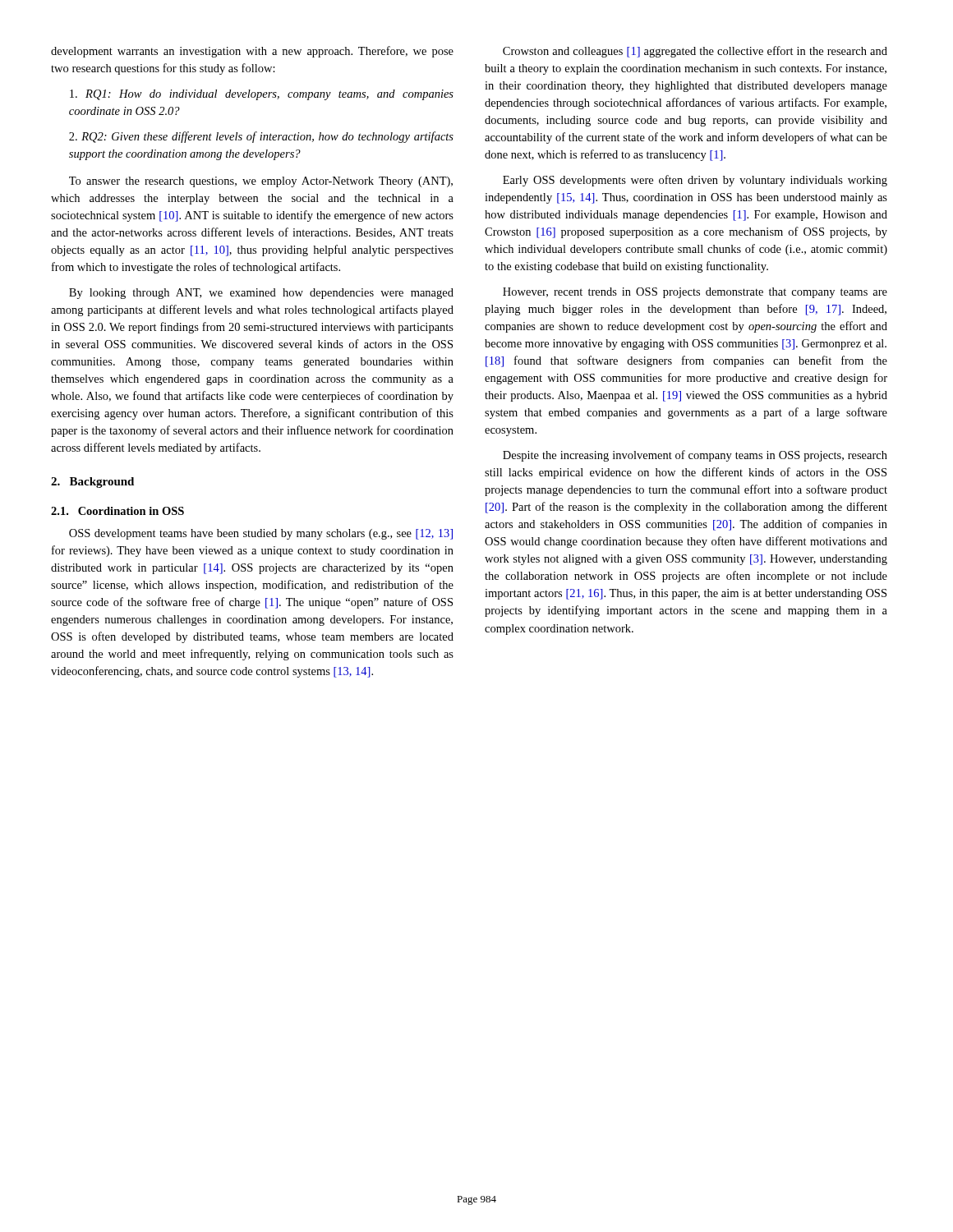Locate the section header with the text "2.1. Coordination in"
The image size is (953, 1232).
tap(117, 511)
